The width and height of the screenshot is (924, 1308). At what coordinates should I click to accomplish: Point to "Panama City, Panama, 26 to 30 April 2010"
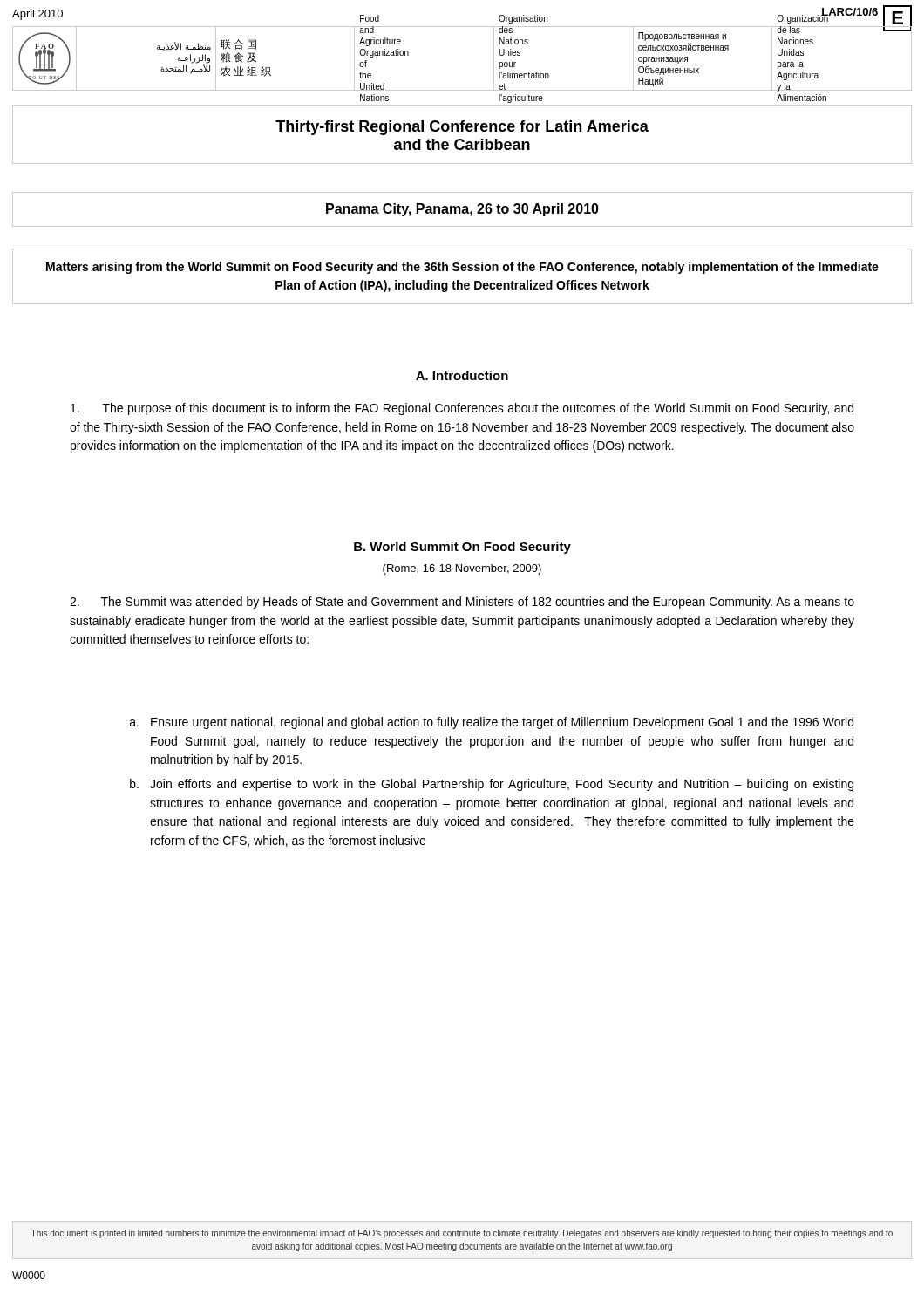pyautogui.click(x=462, y=209)
